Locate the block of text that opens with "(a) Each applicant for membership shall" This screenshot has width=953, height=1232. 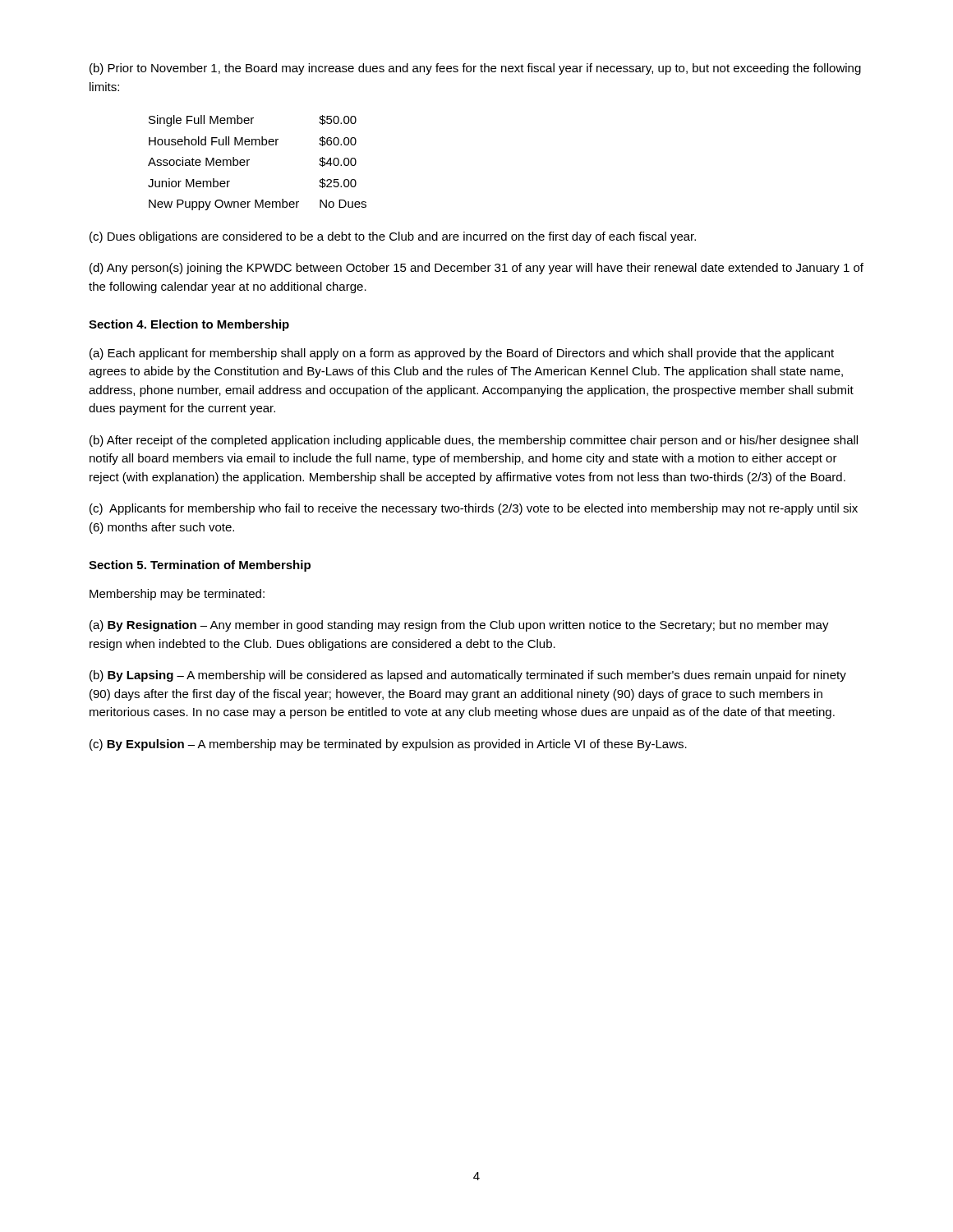pos(471,380)
